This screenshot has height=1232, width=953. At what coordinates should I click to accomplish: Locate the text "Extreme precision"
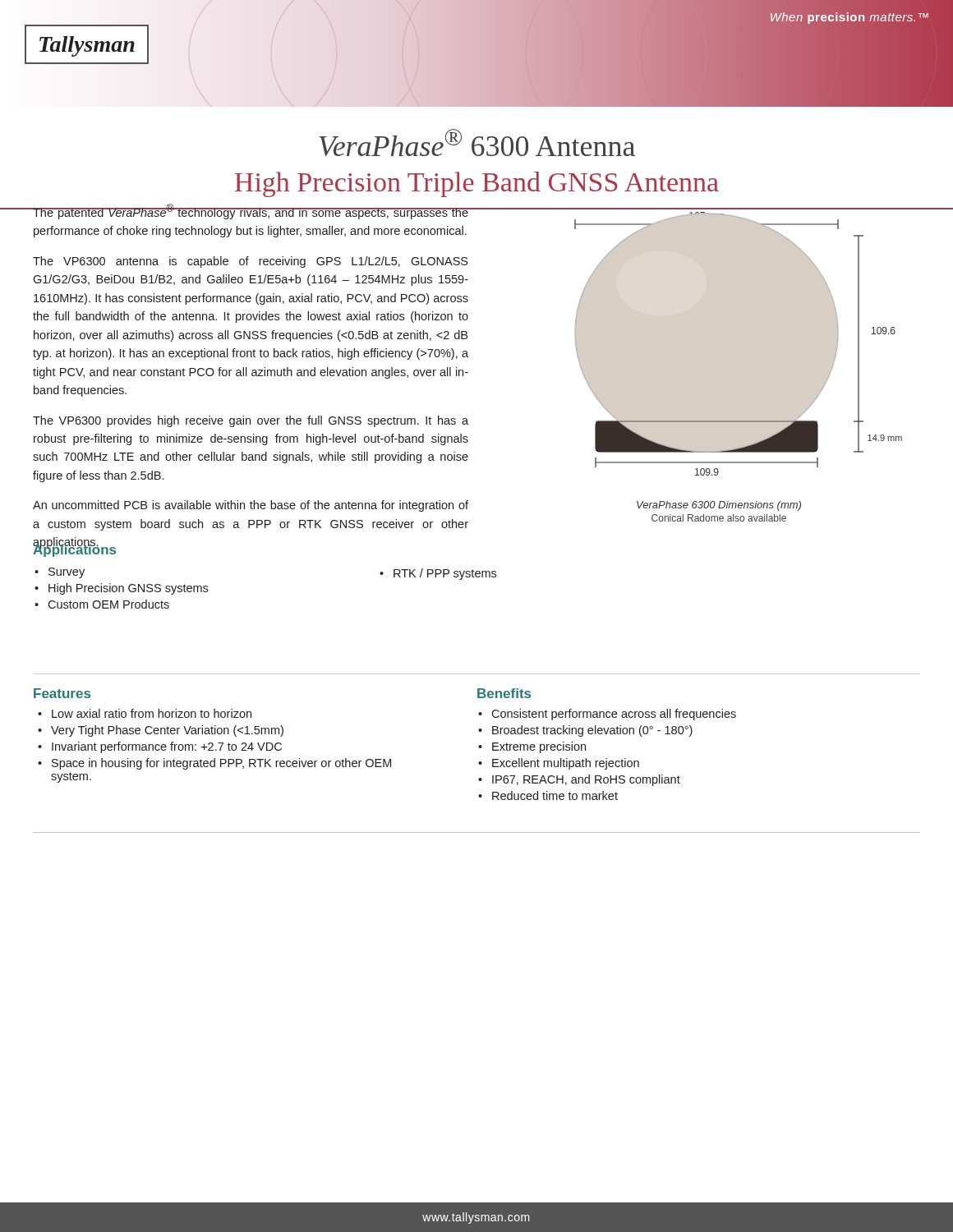[539, 747]
